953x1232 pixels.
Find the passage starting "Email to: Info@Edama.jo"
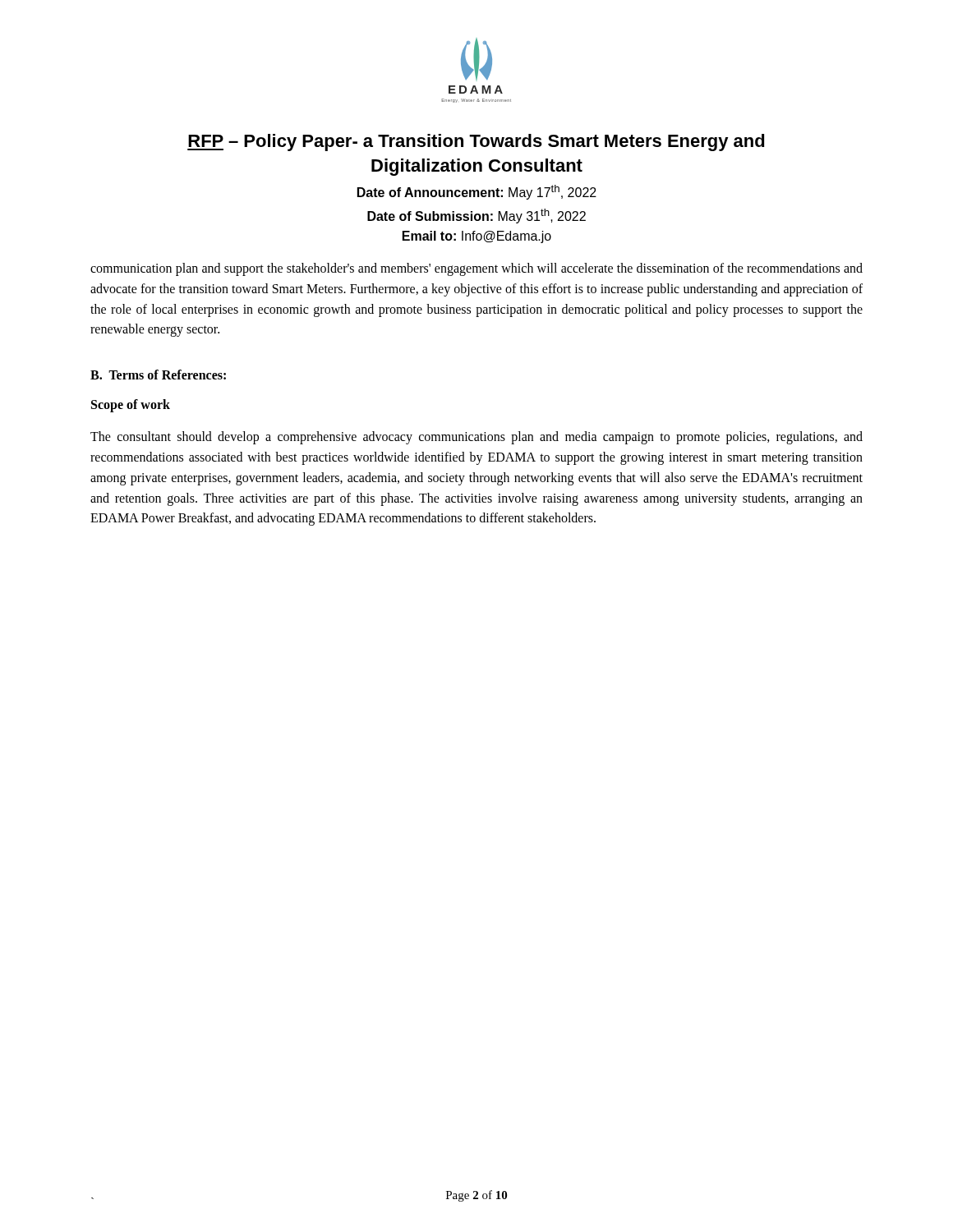coord(476,236)
